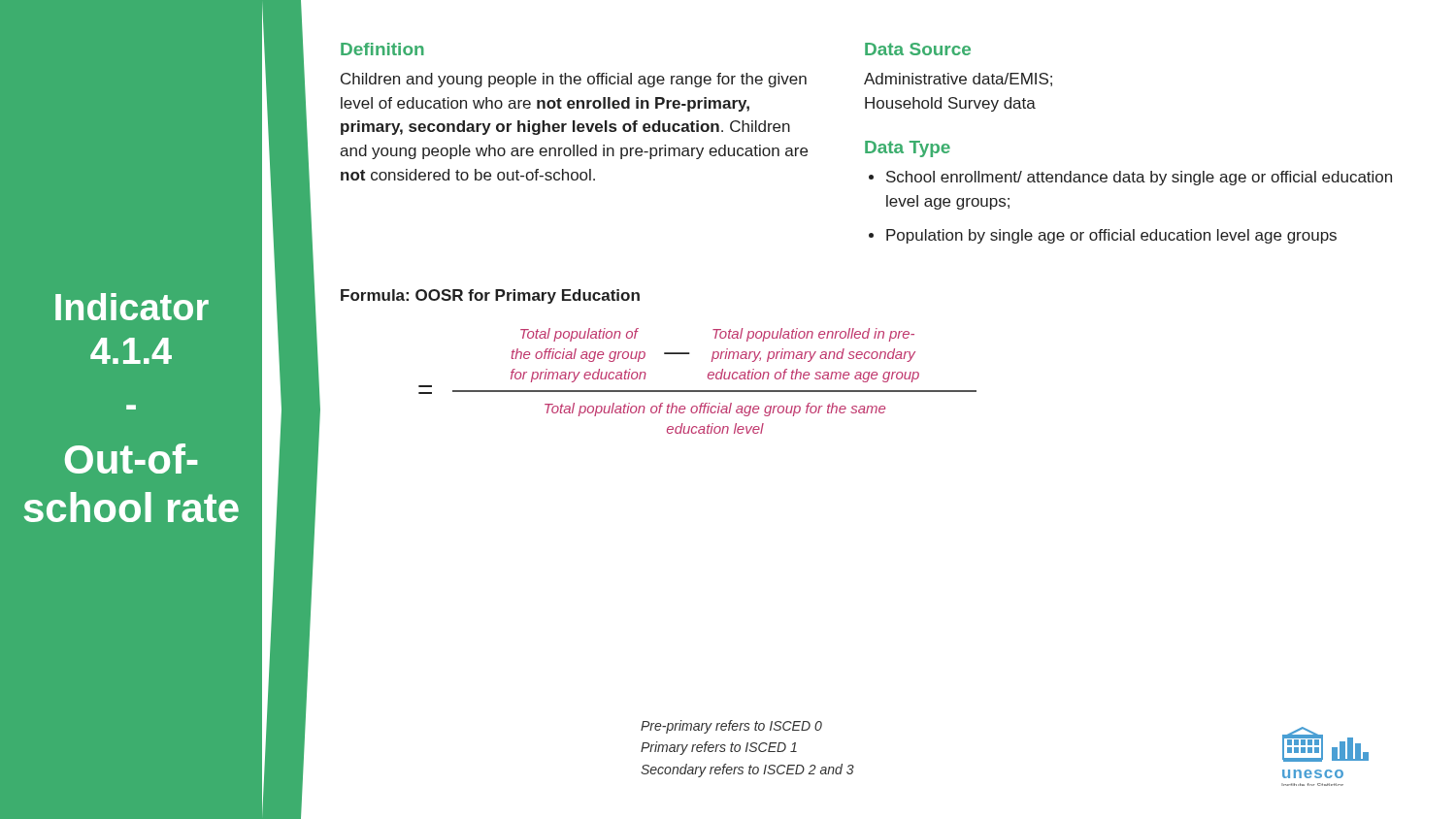The height and width of the screenshot is (819, 1456).
Task: Click where it says "Data Type"
Action: 907,147
